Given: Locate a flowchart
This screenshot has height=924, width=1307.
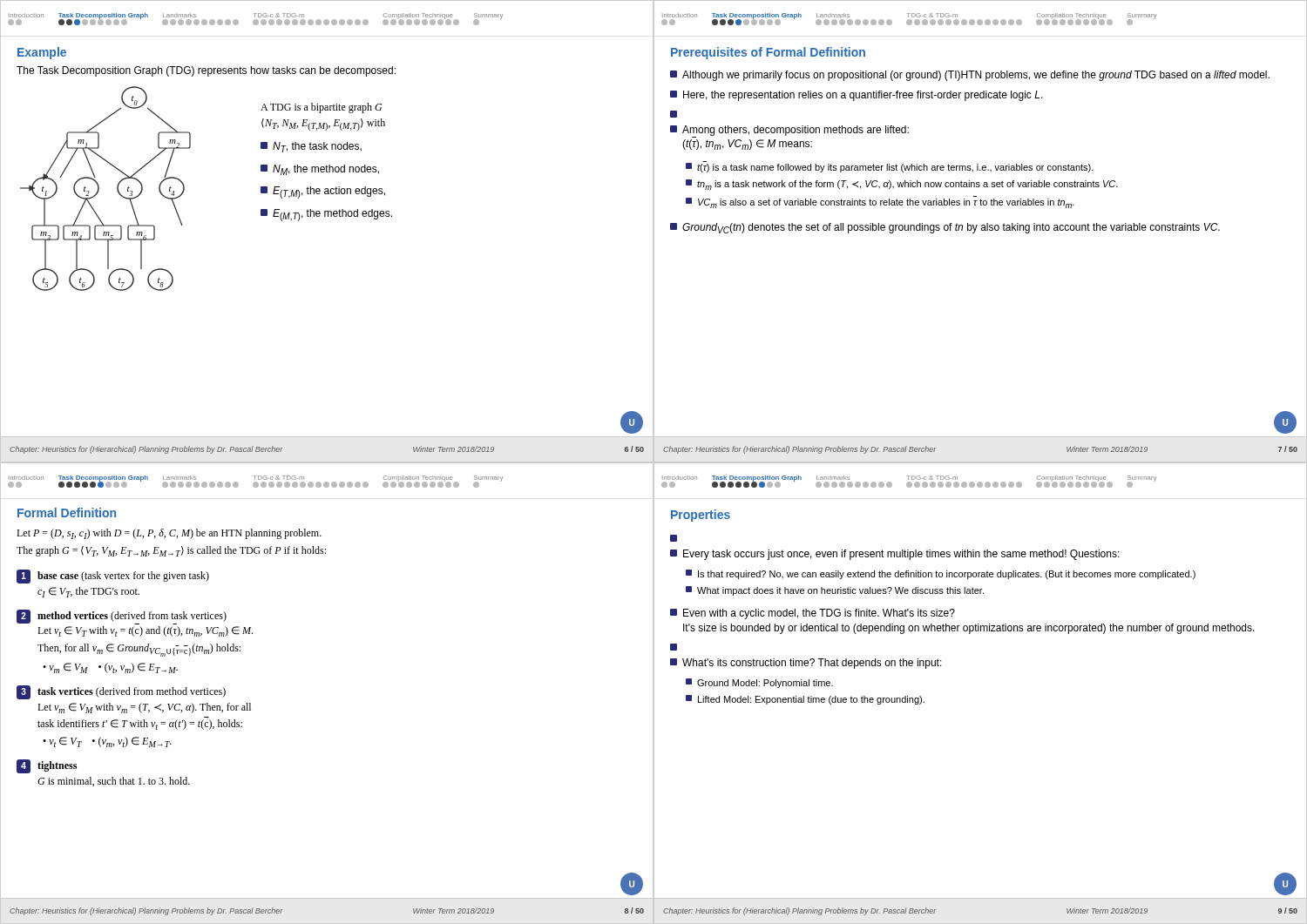Looking at the screenshot, I should (134, 205).
